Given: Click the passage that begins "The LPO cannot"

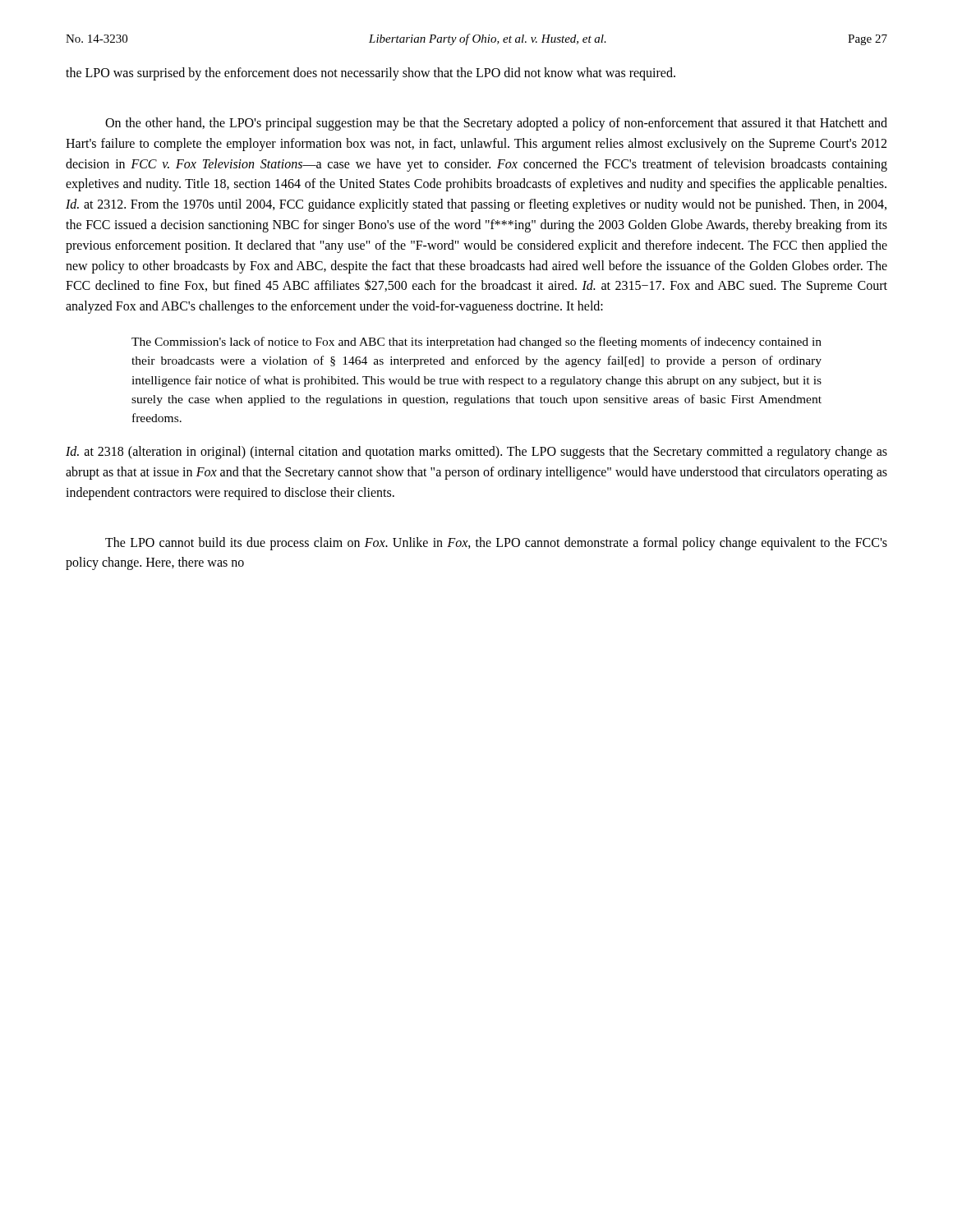Looking at the screenshot, I should pos(476,553).
